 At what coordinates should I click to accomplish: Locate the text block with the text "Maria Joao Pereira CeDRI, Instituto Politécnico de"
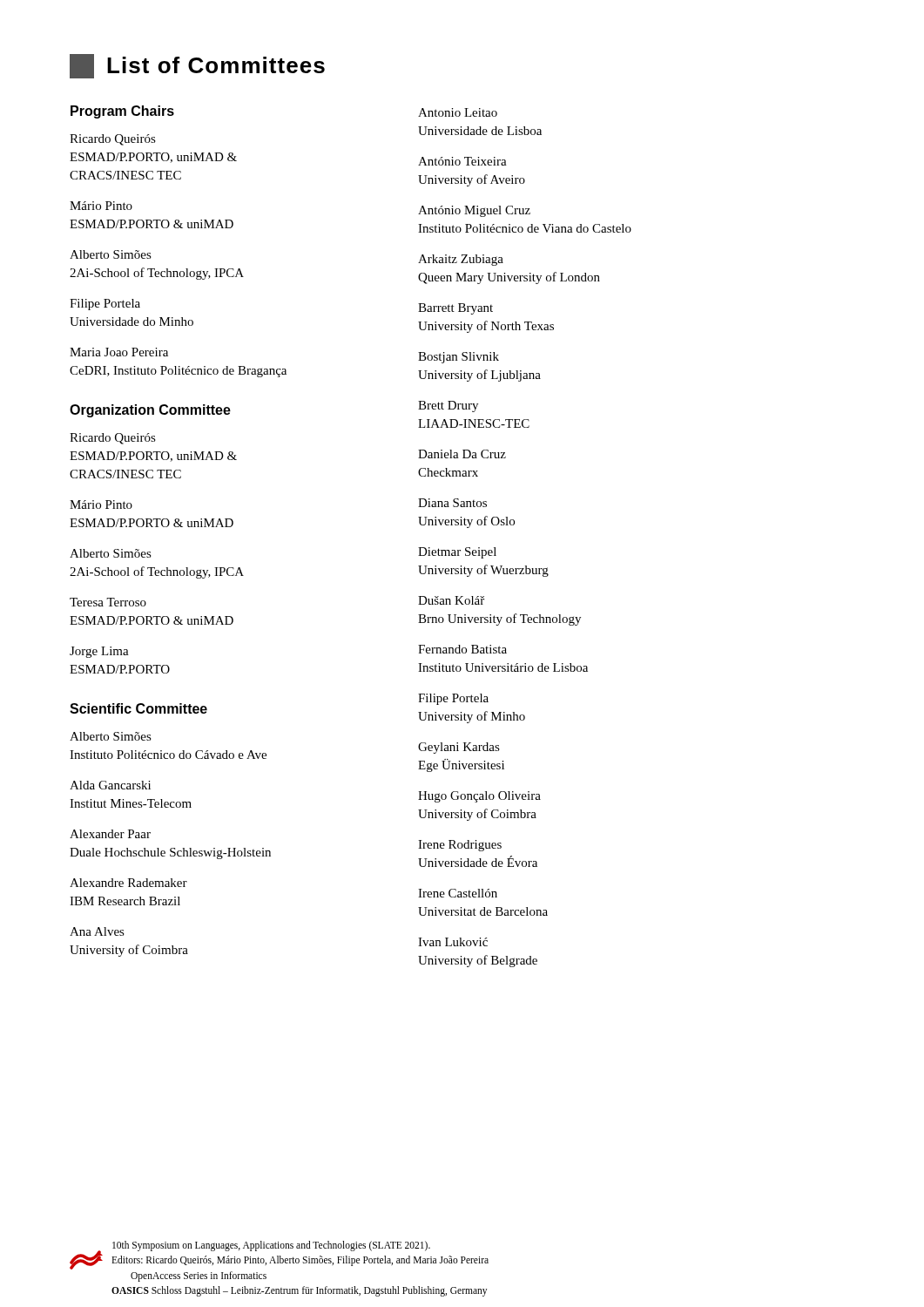tap(178, 361)
